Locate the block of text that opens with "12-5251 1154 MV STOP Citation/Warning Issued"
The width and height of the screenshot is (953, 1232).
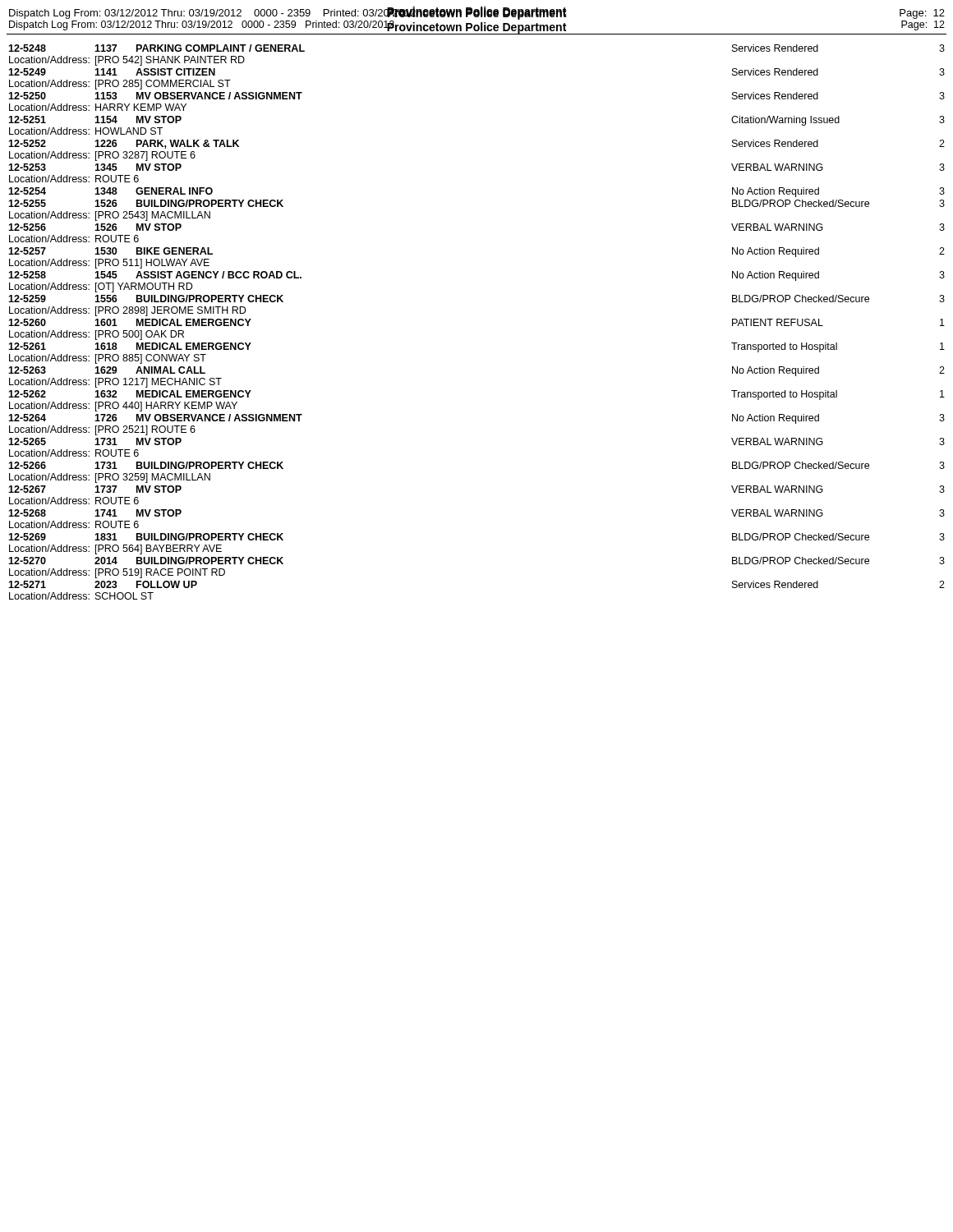[27, 120]
